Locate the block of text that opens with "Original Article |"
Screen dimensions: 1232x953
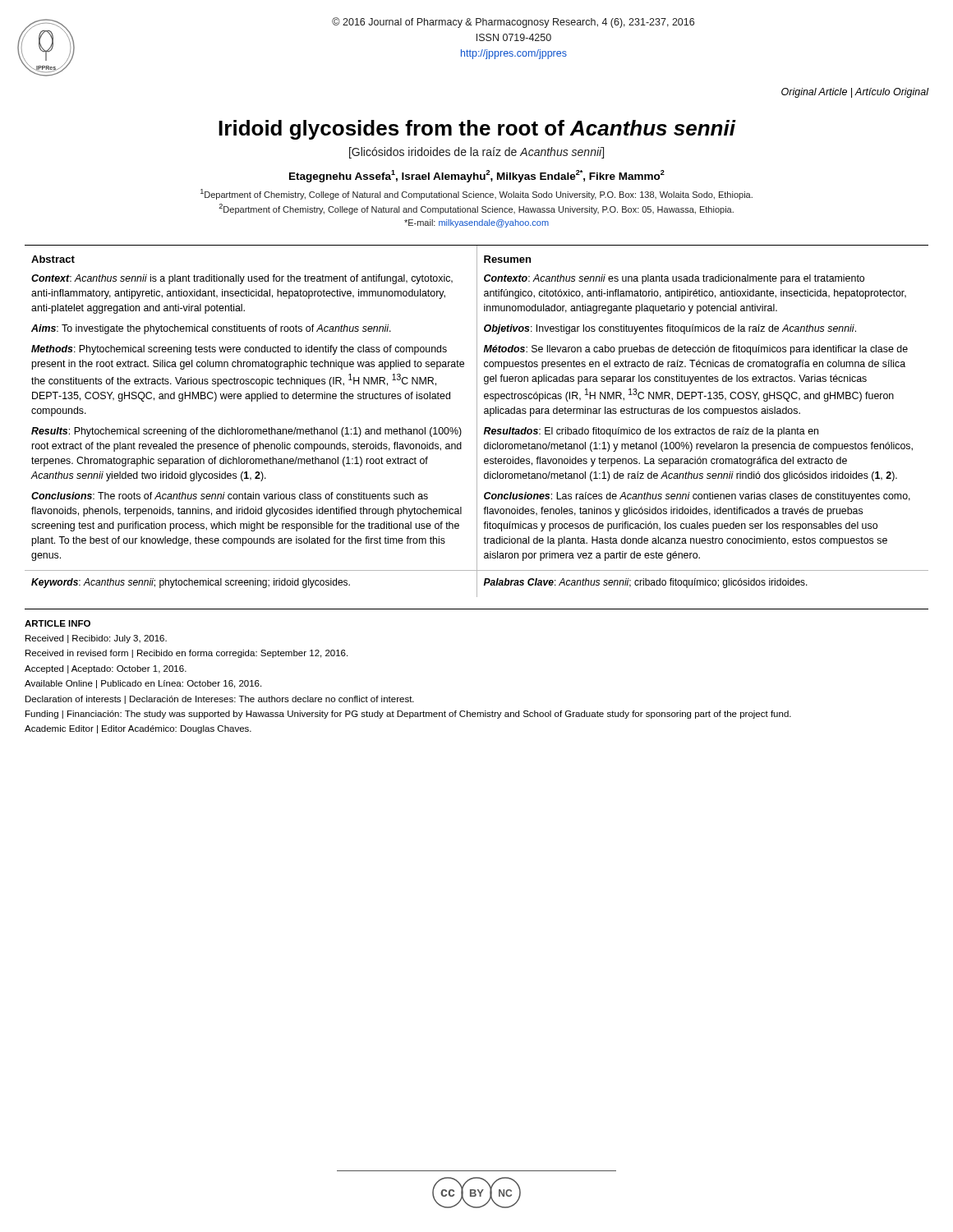(x=855, y=92)
